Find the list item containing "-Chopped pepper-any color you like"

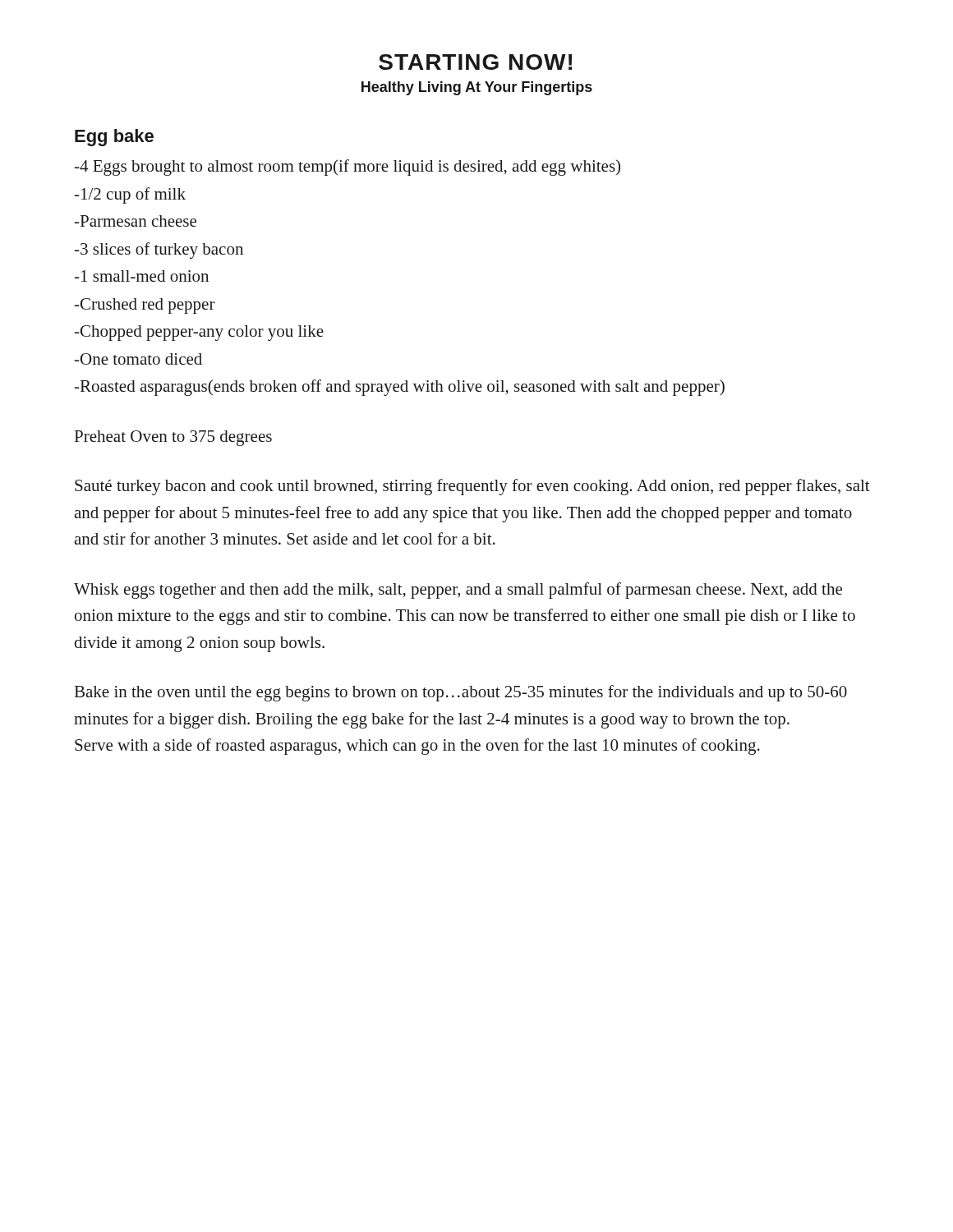pos(199,331)
